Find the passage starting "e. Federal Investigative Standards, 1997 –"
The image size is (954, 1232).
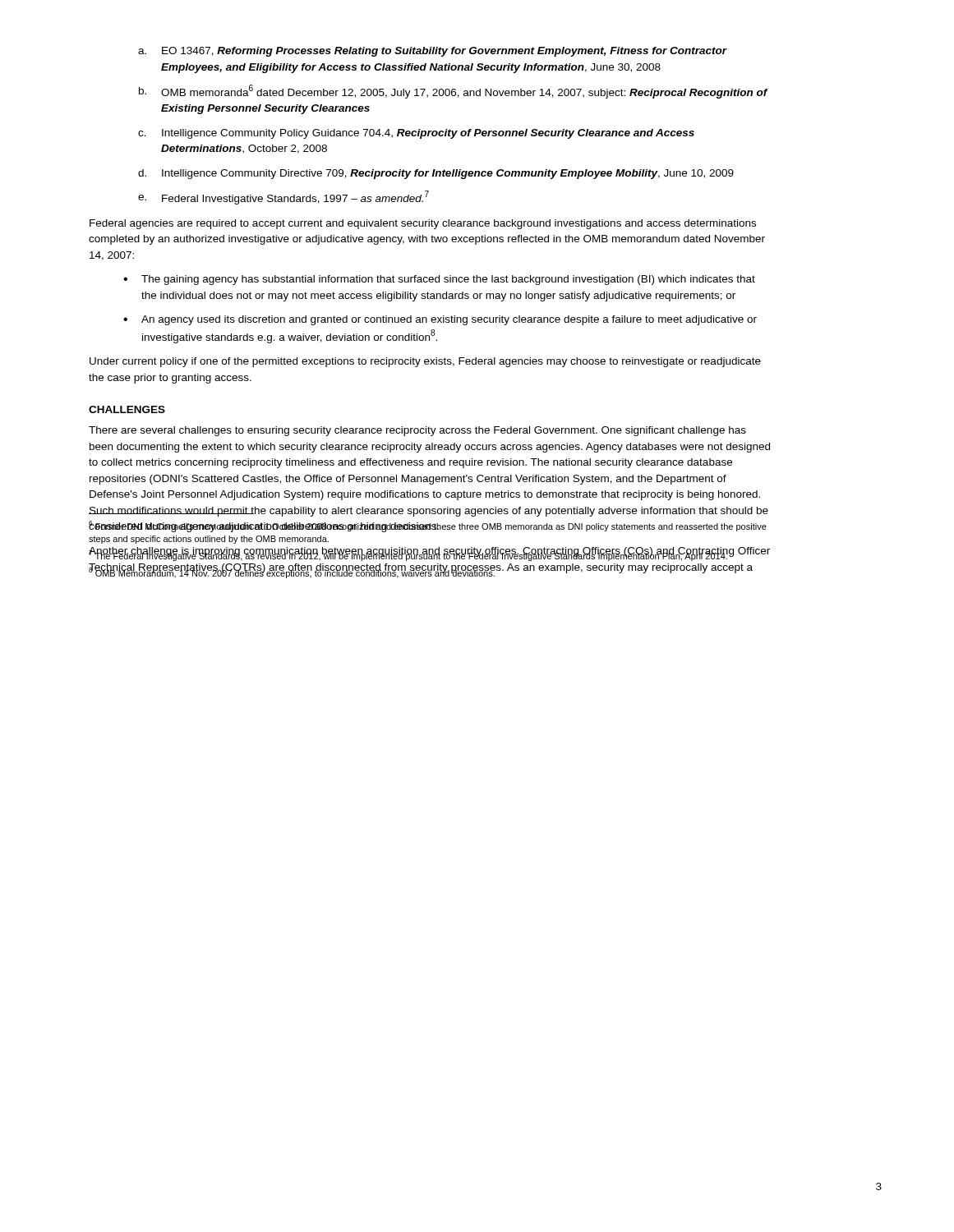[284, 198]
